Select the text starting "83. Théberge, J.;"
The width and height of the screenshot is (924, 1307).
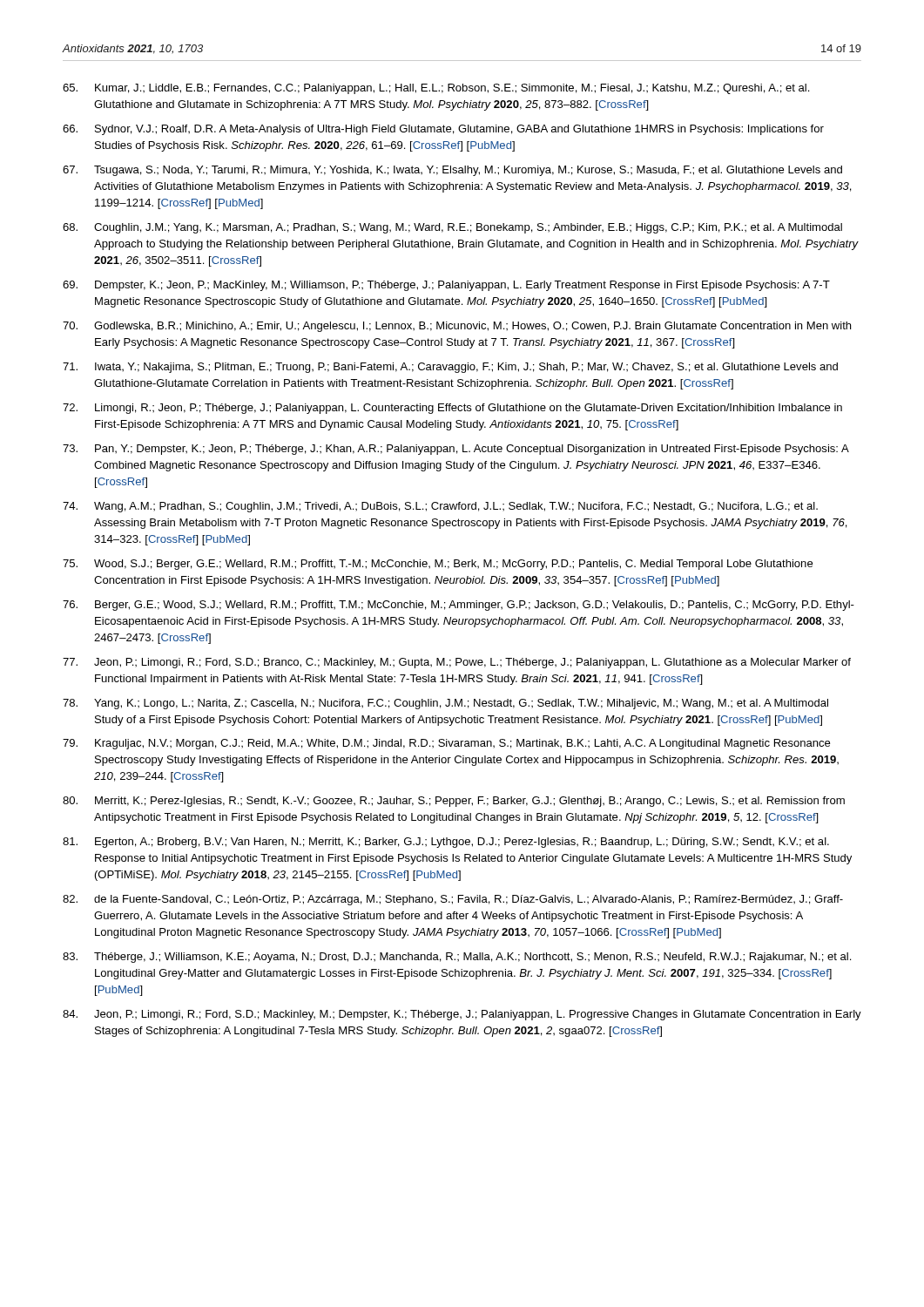(x=462, y=974)
